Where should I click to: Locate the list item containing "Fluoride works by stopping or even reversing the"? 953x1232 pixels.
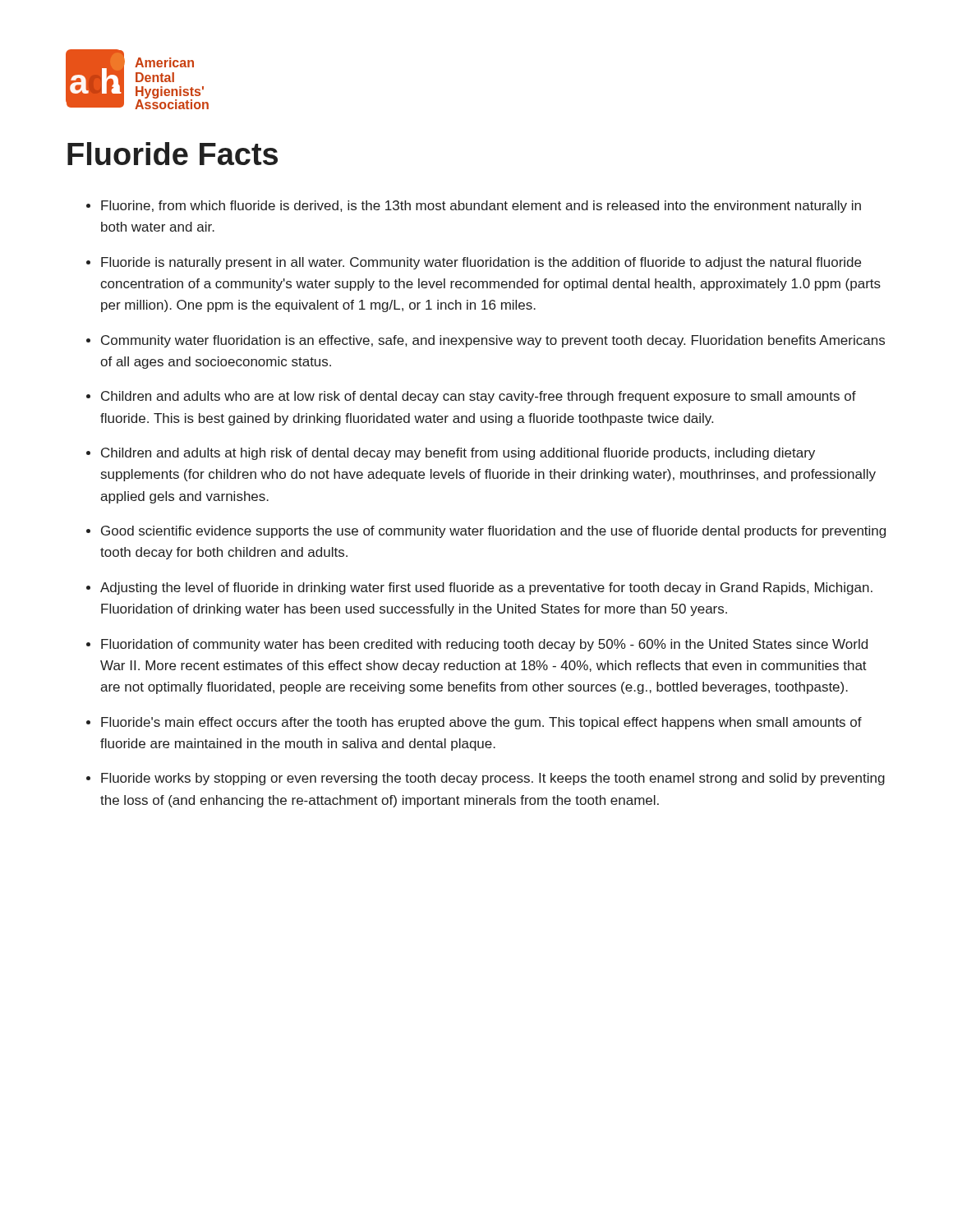click(x=493, y=789)
